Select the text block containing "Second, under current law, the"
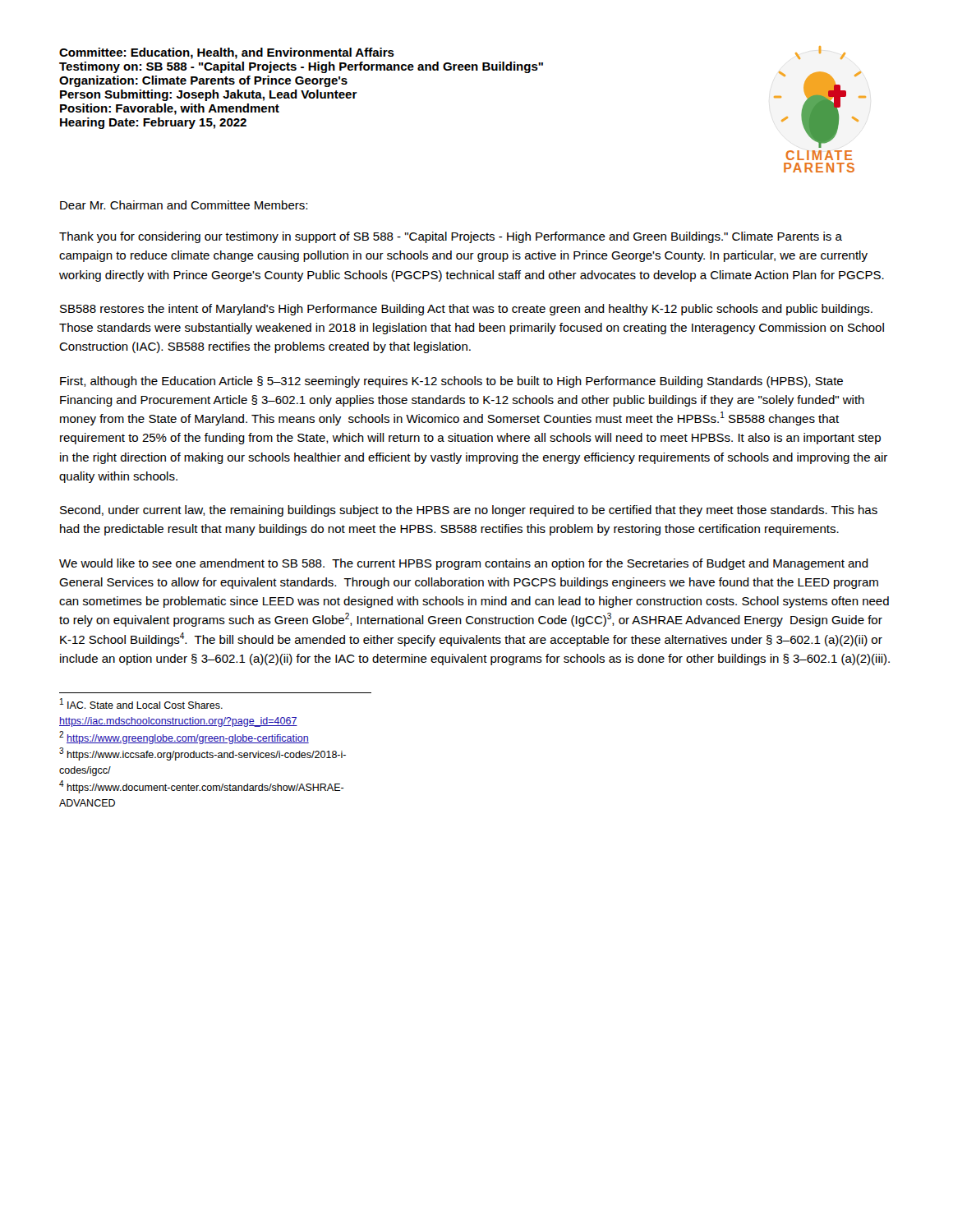Viewport: 953px width, 1232px height. [468, 519]
